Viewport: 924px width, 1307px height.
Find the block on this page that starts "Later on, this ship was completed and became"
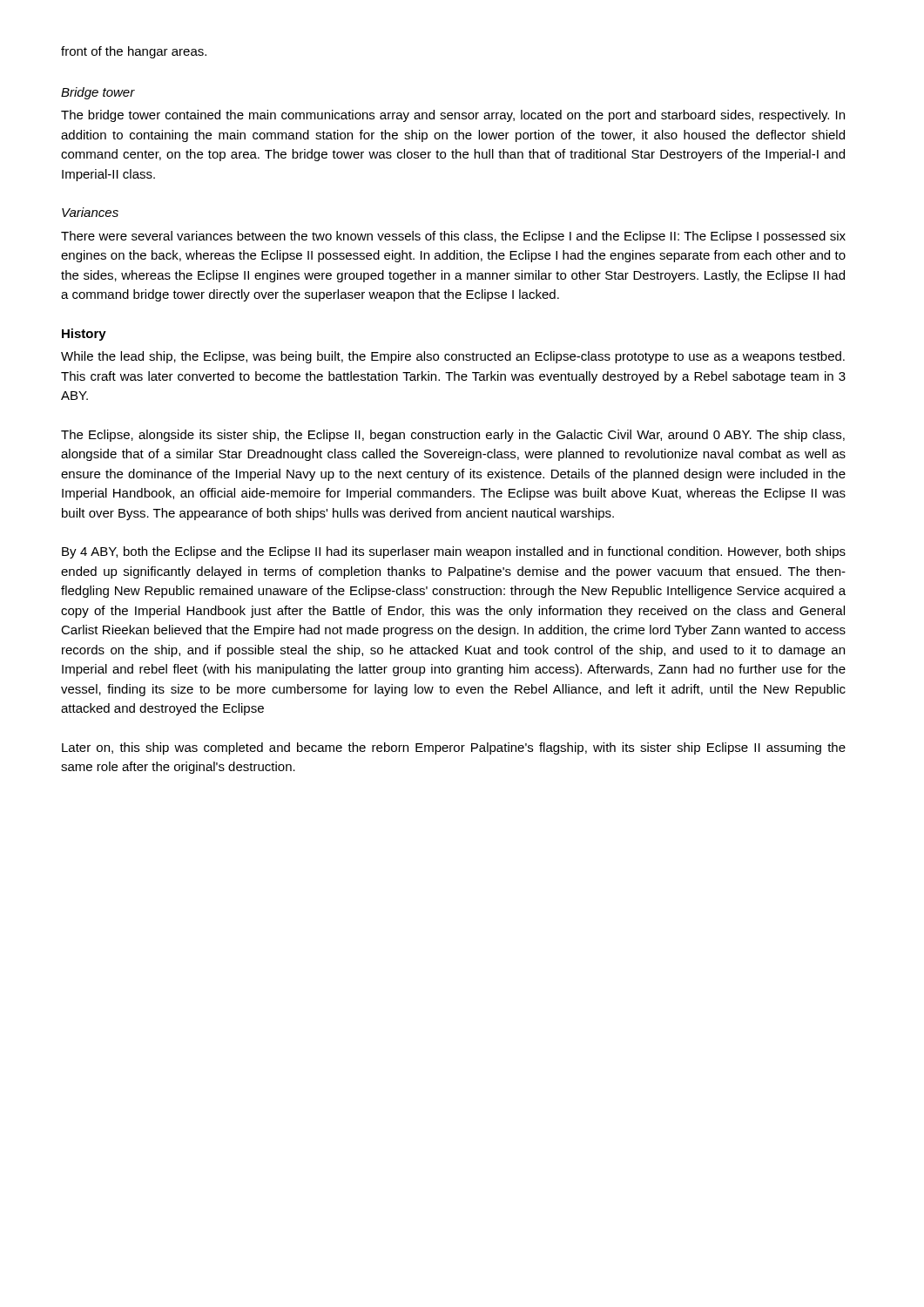[x=453, y=757]
